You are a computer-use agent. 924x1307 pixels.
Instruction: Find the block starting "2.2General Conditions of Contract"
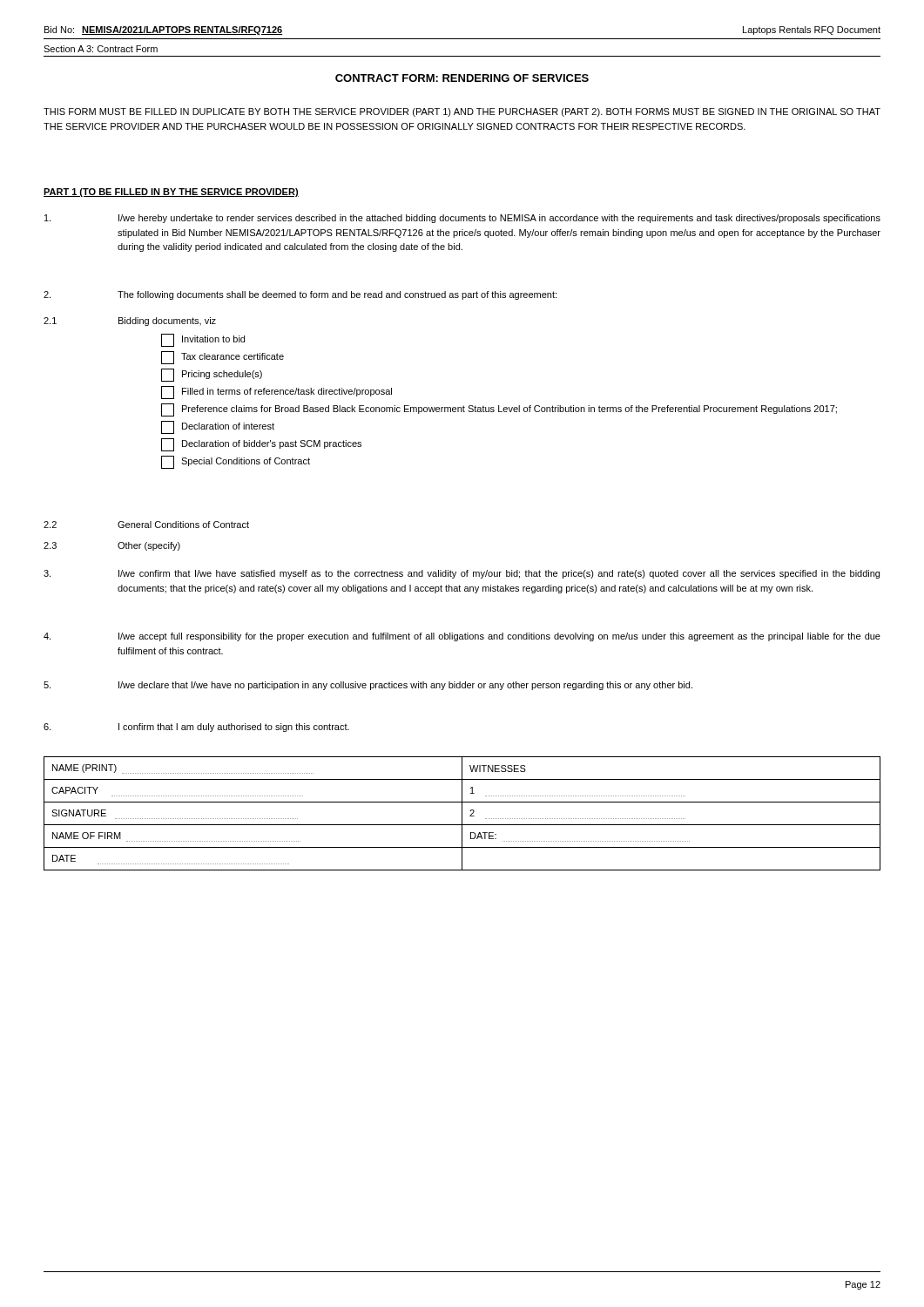pyautogui.click(x=146, y=525)
